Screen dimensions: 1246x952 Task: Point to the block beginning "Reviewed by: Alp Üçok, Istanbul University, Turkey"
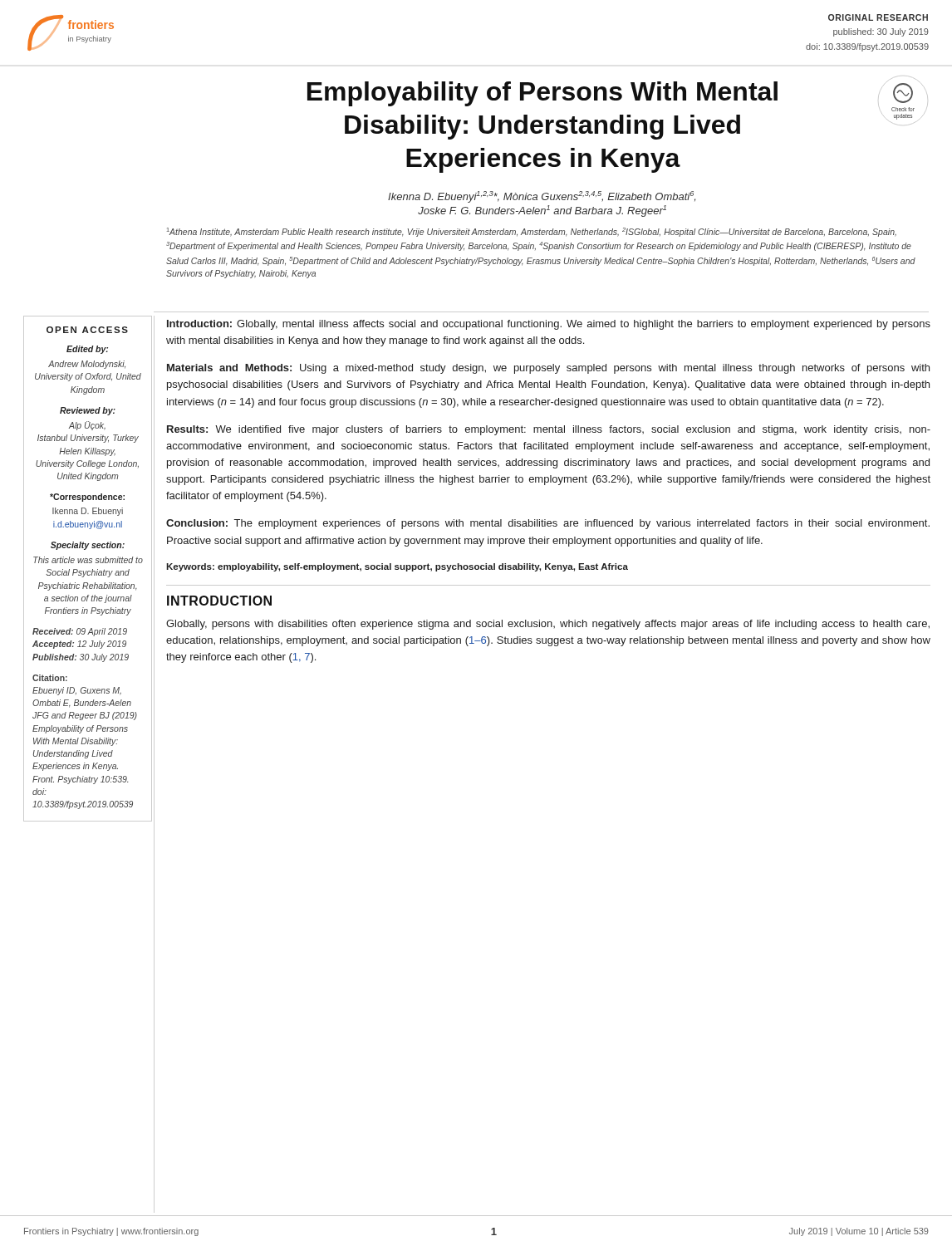[88, 443]
